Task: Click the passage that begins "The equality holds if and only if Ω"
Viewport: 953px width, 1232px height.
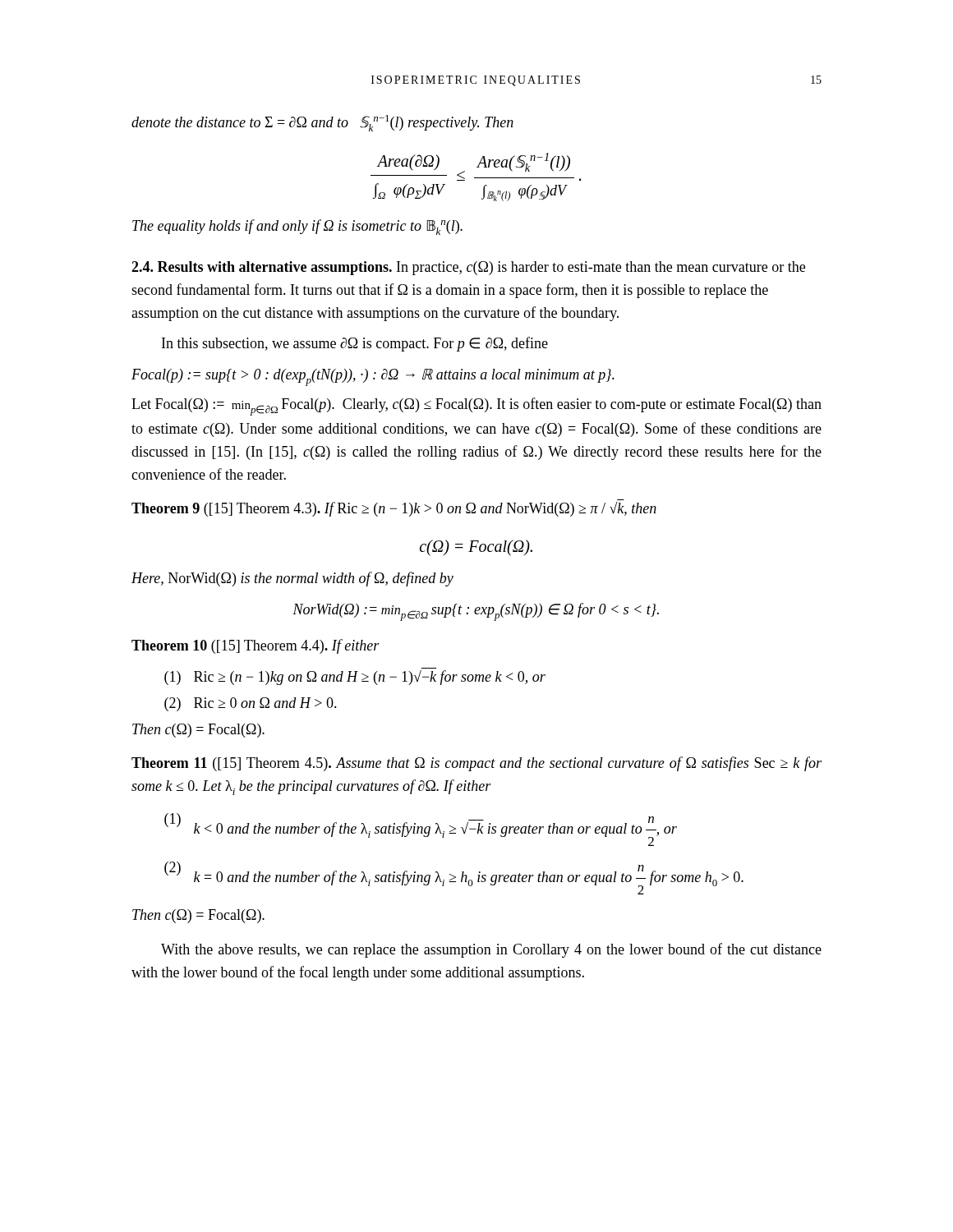Action: pyautogui.click(x=297, y=227)
